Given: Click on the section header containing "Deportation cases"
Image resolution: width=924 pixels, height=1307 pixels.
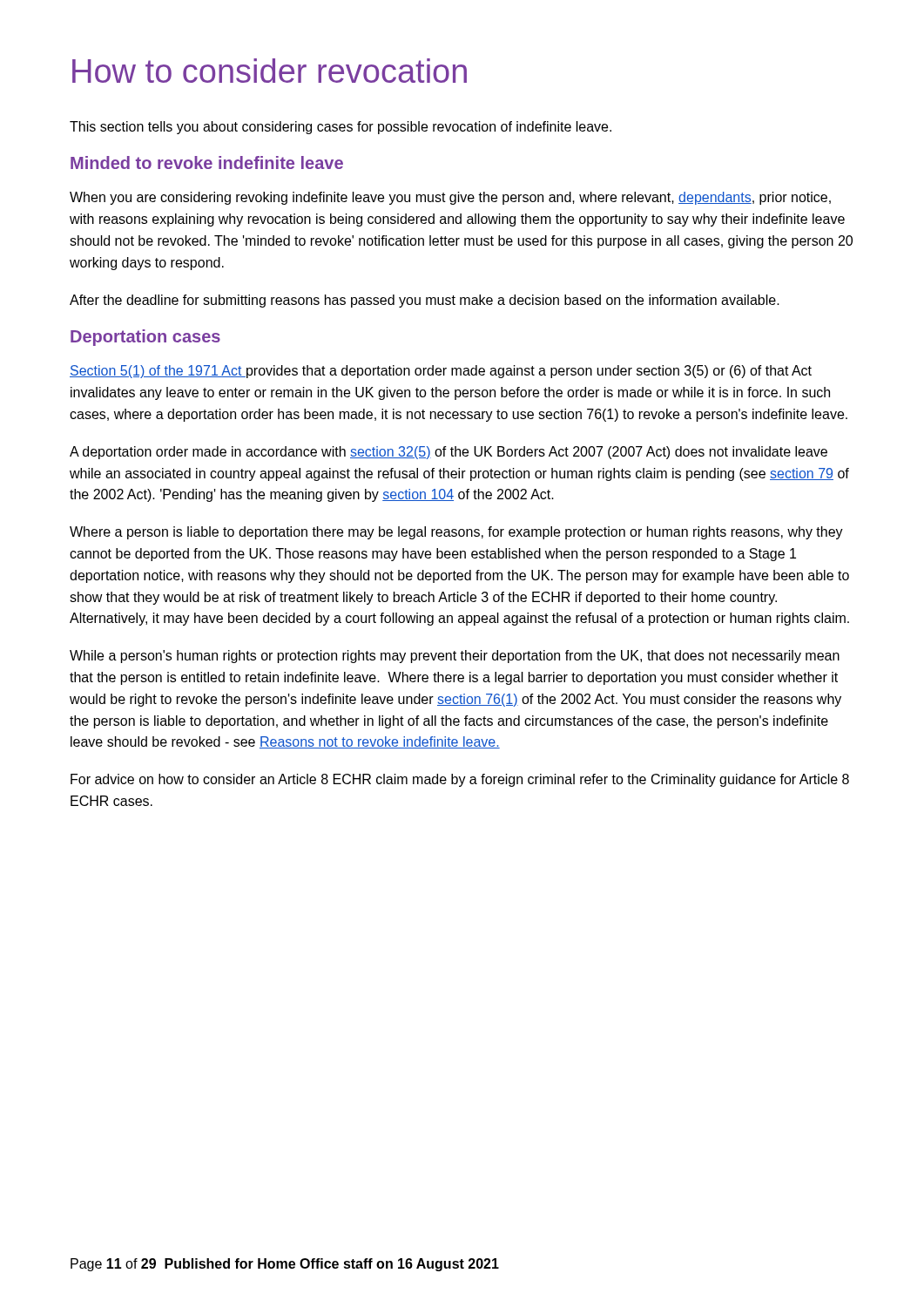Looking at the screenshot, I should point(145,338).
